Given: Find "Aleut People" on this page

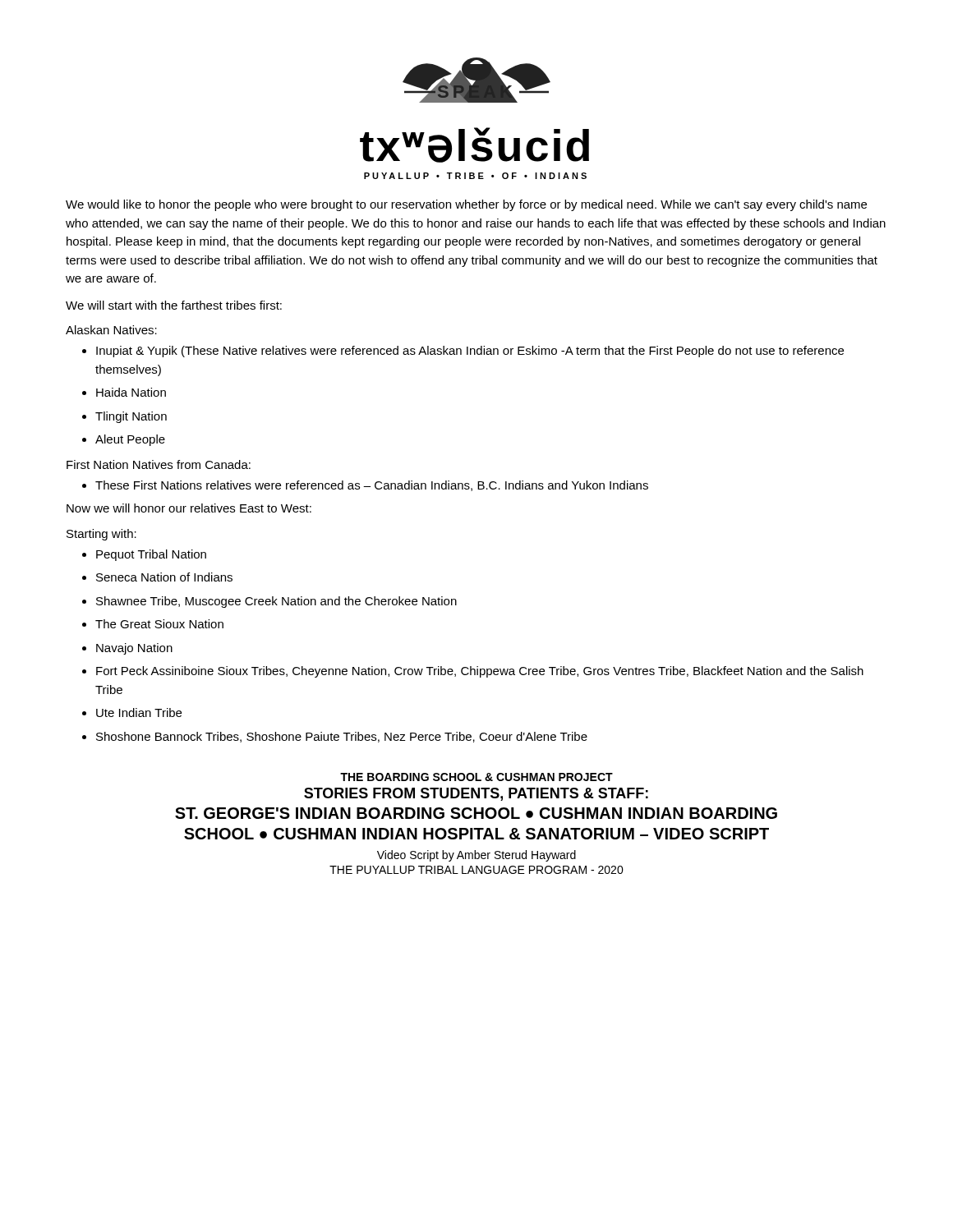Looking at the screenshot, I should click(x=130, y=439).
